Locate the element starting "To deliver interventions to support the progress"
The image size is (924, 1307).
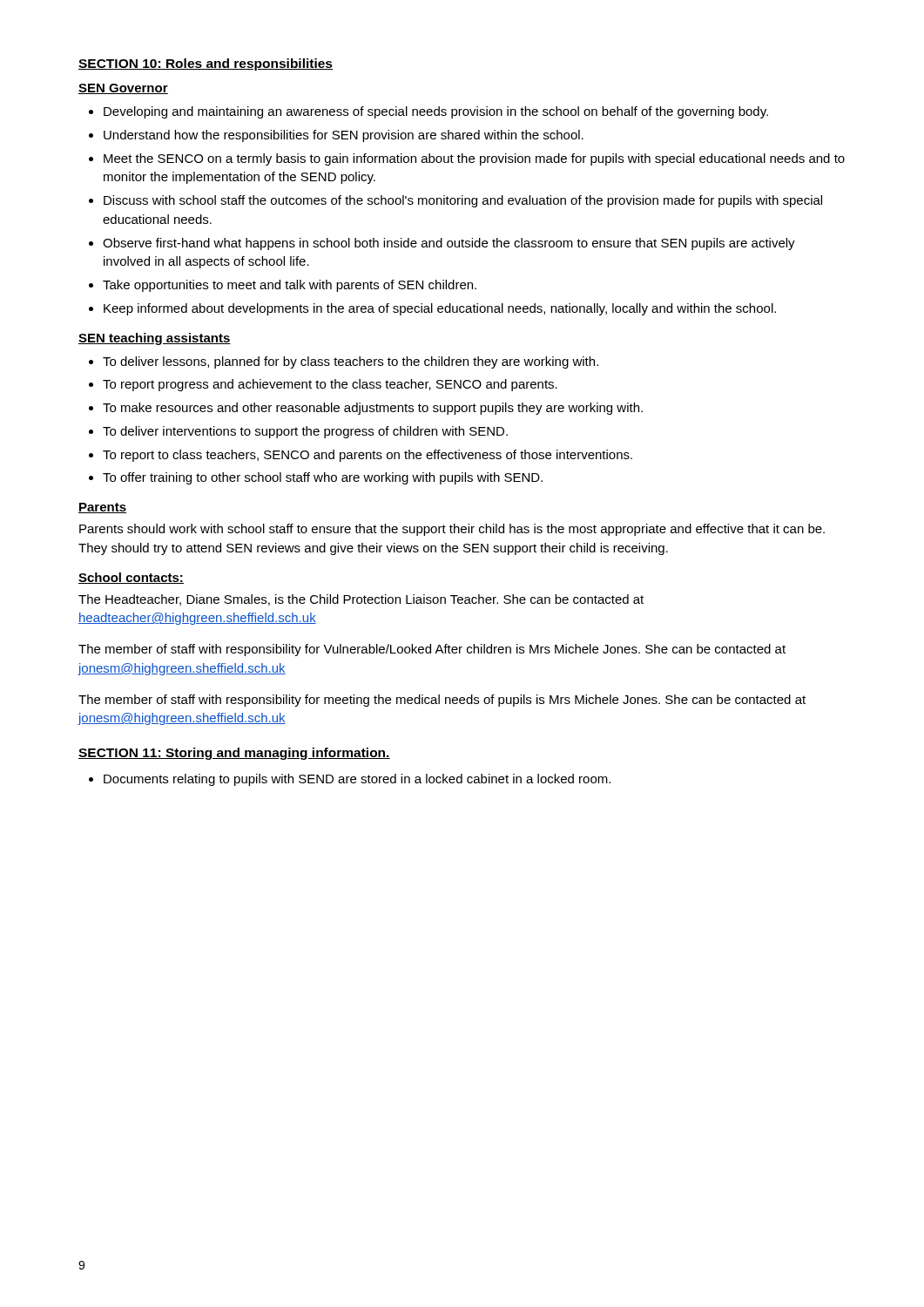click(306, 431)
